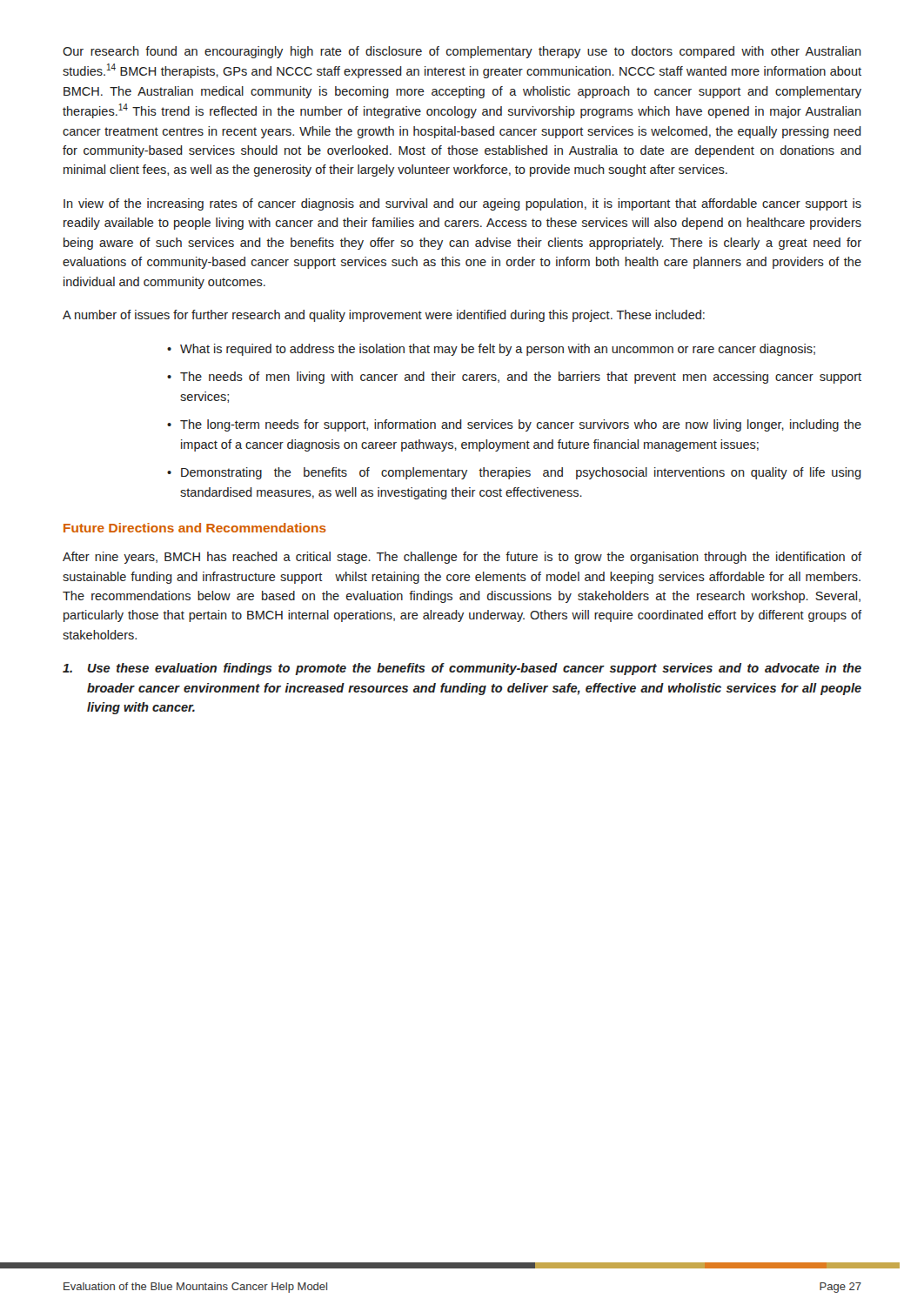The image size is (924, 1305).
Task: Locate the text starting "In view of the increasing rates"
Action: 462,243
